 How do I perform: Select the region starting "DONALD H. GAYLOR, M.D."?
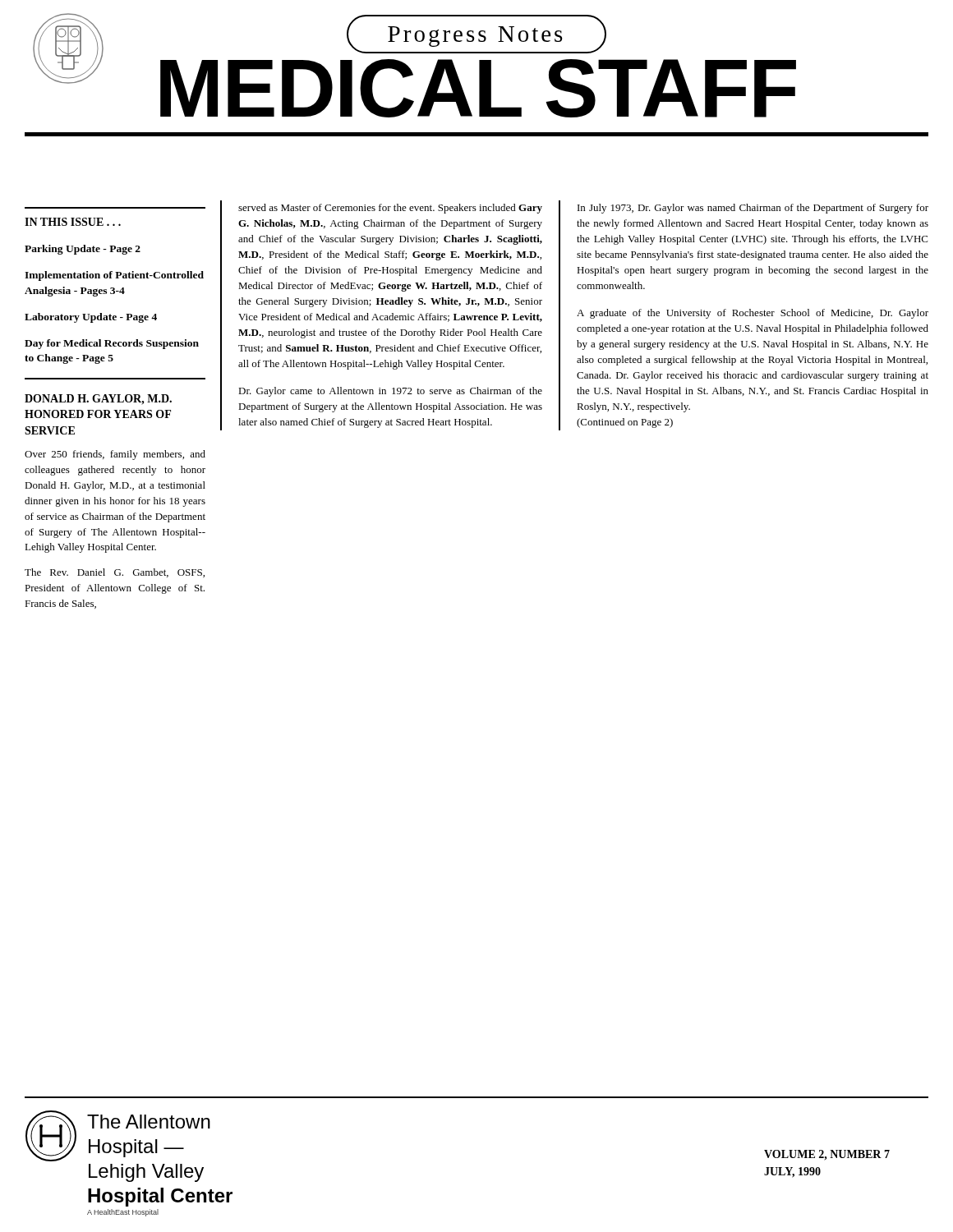[x=98, y=414]
